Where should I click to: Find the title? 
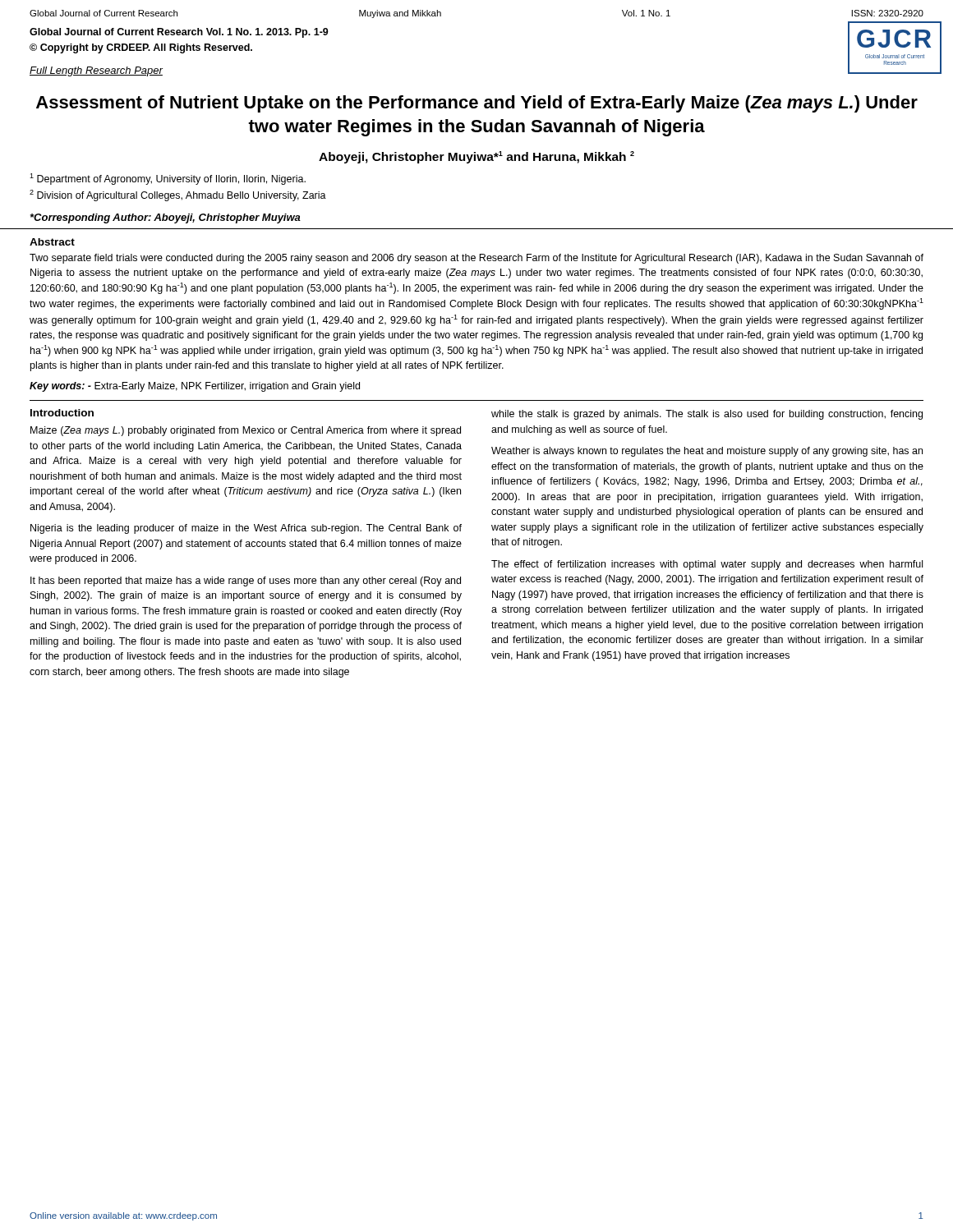pyautogui.click(x=476, y=114)
